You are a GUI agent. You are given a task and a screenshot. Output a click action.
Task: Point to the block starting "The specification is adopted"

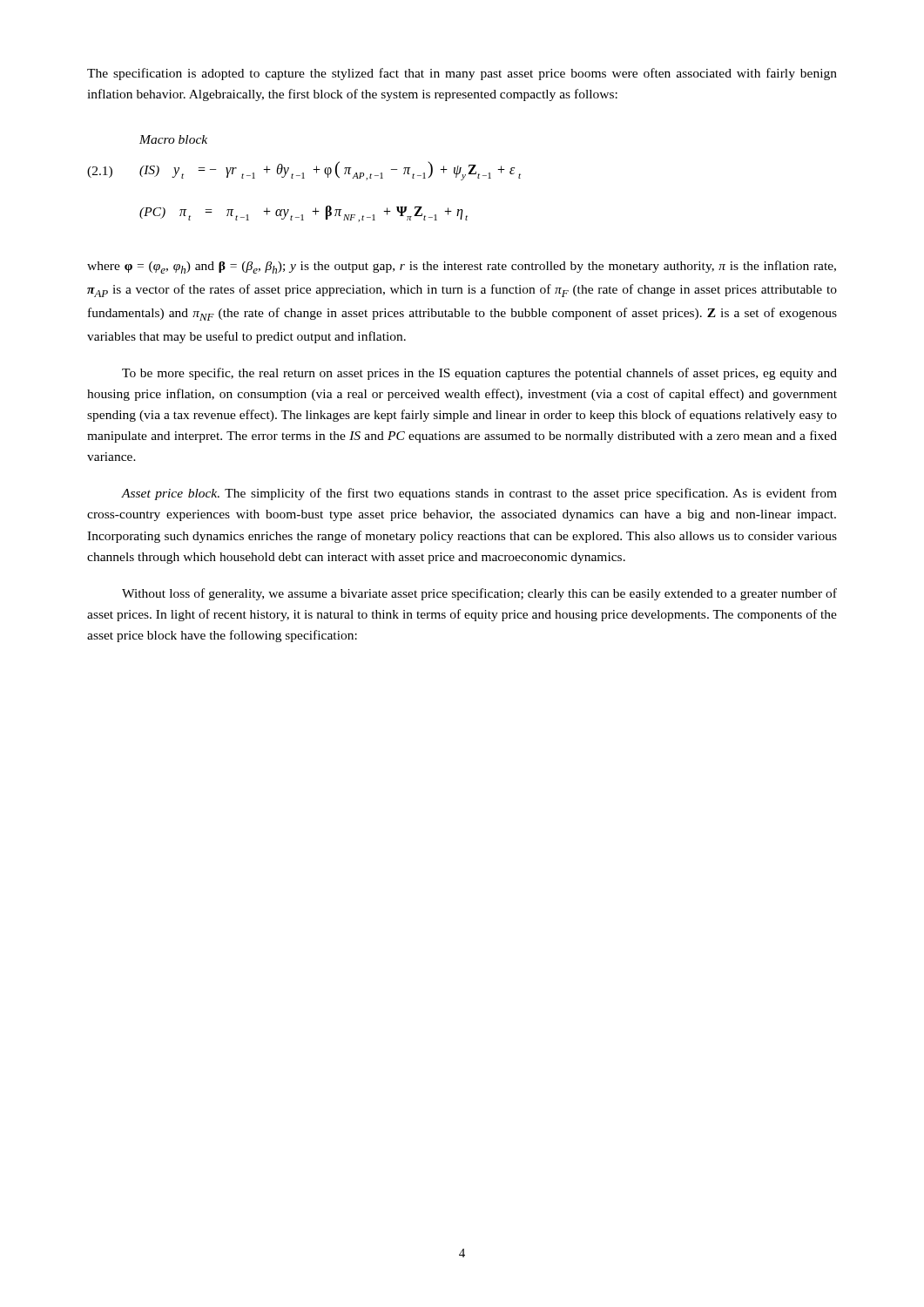tap(462, 83)
